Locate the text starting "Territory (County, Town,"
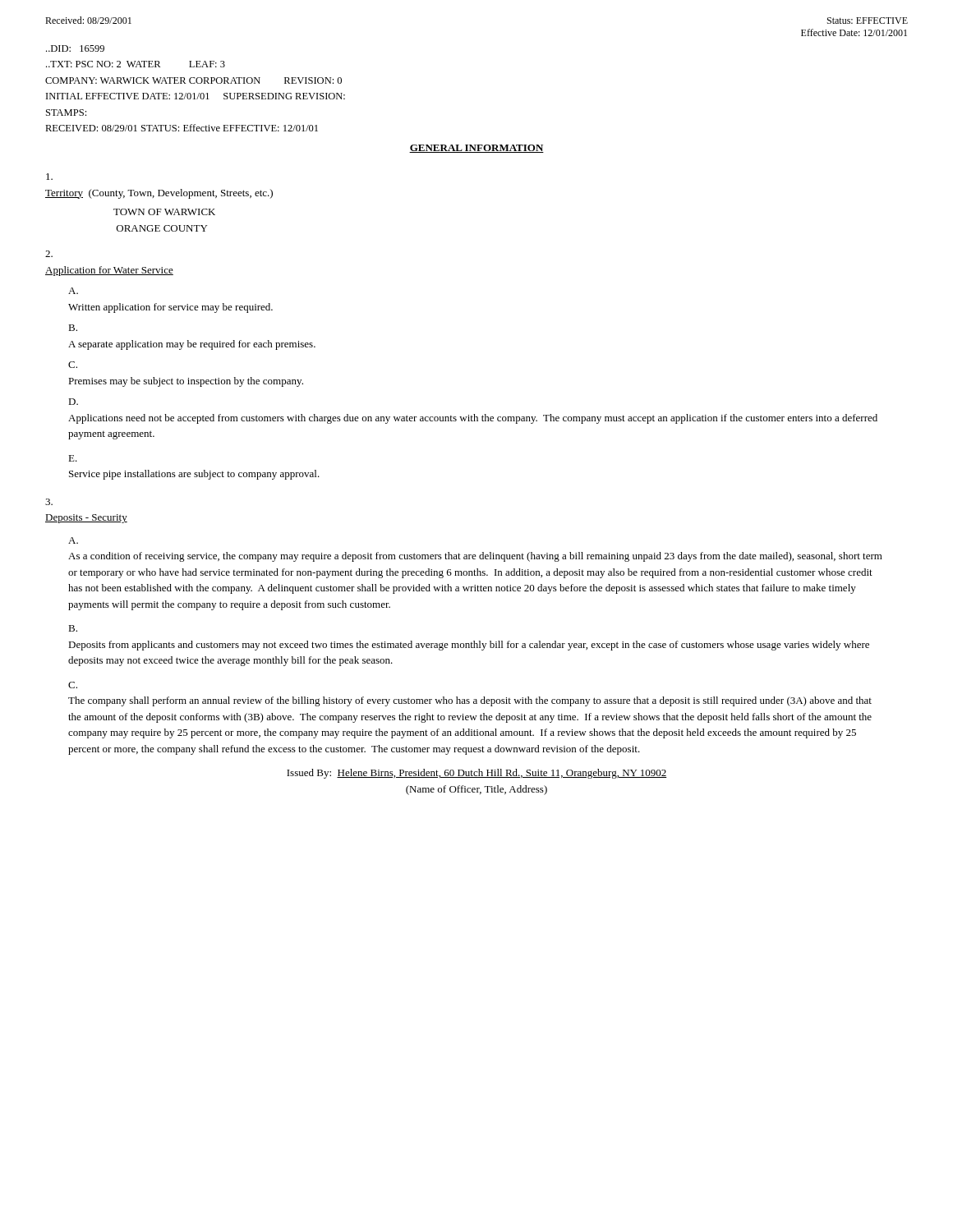This screenshot has height=1232, width=953. click(49, 177)
